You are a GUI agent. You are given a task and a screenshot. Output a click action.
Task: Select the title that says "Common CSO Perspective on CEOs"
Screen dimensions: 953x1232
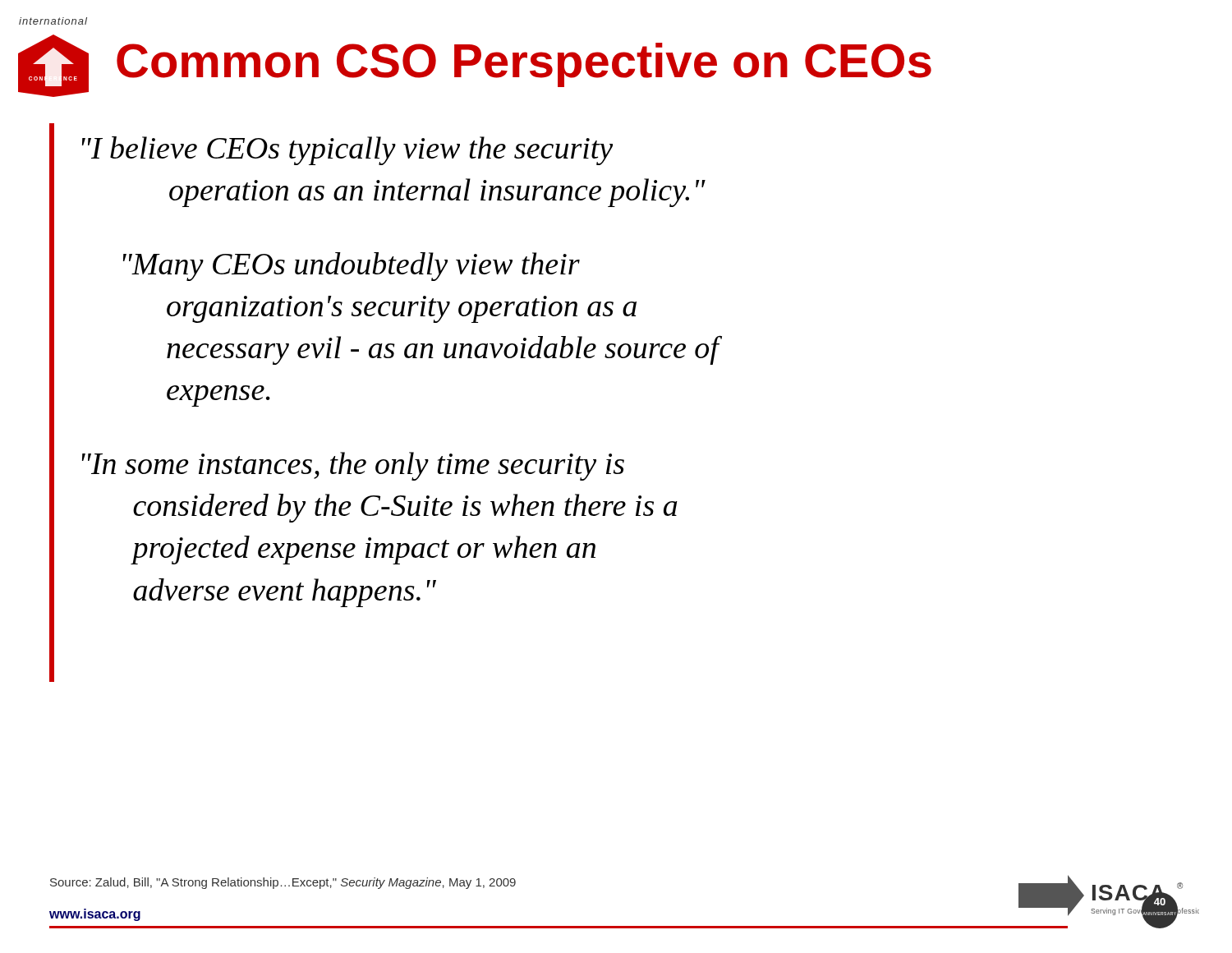(x=524, y=59)
